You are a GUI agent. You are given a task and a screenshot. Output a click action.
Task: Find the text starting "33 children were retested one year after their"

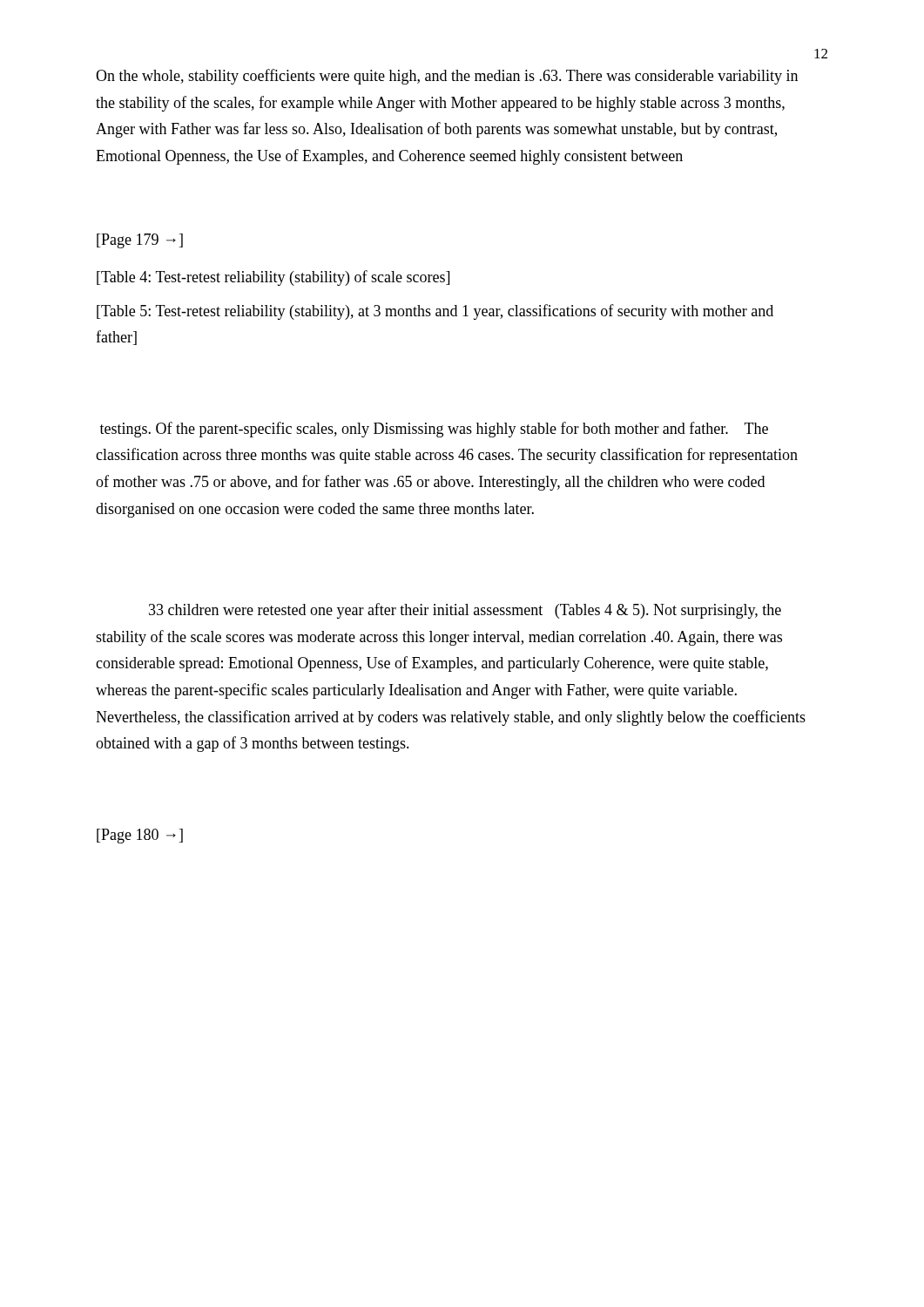tap(451, 677)
